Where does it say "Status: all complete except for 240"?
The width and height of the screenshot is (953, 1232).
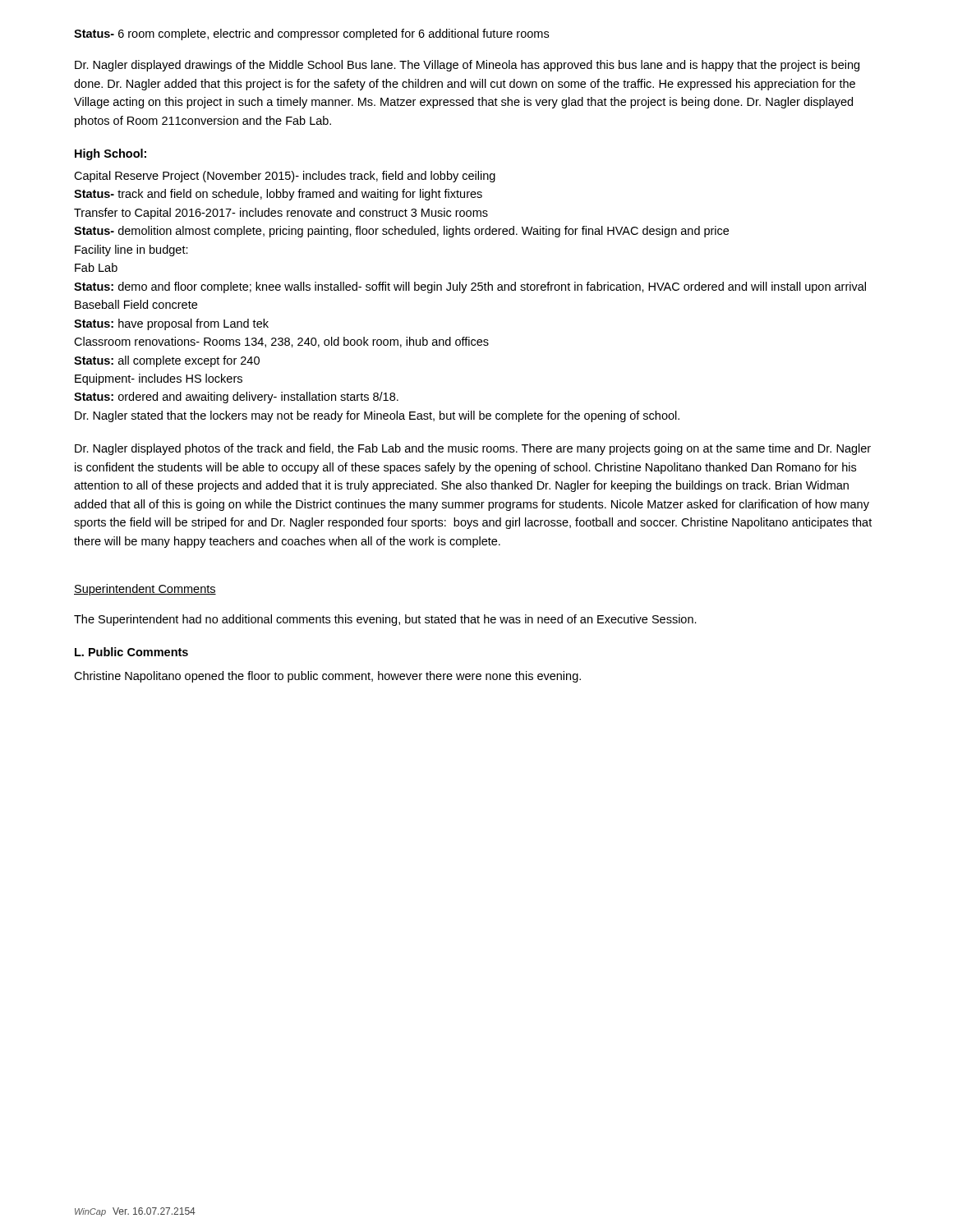pos(167,360)
